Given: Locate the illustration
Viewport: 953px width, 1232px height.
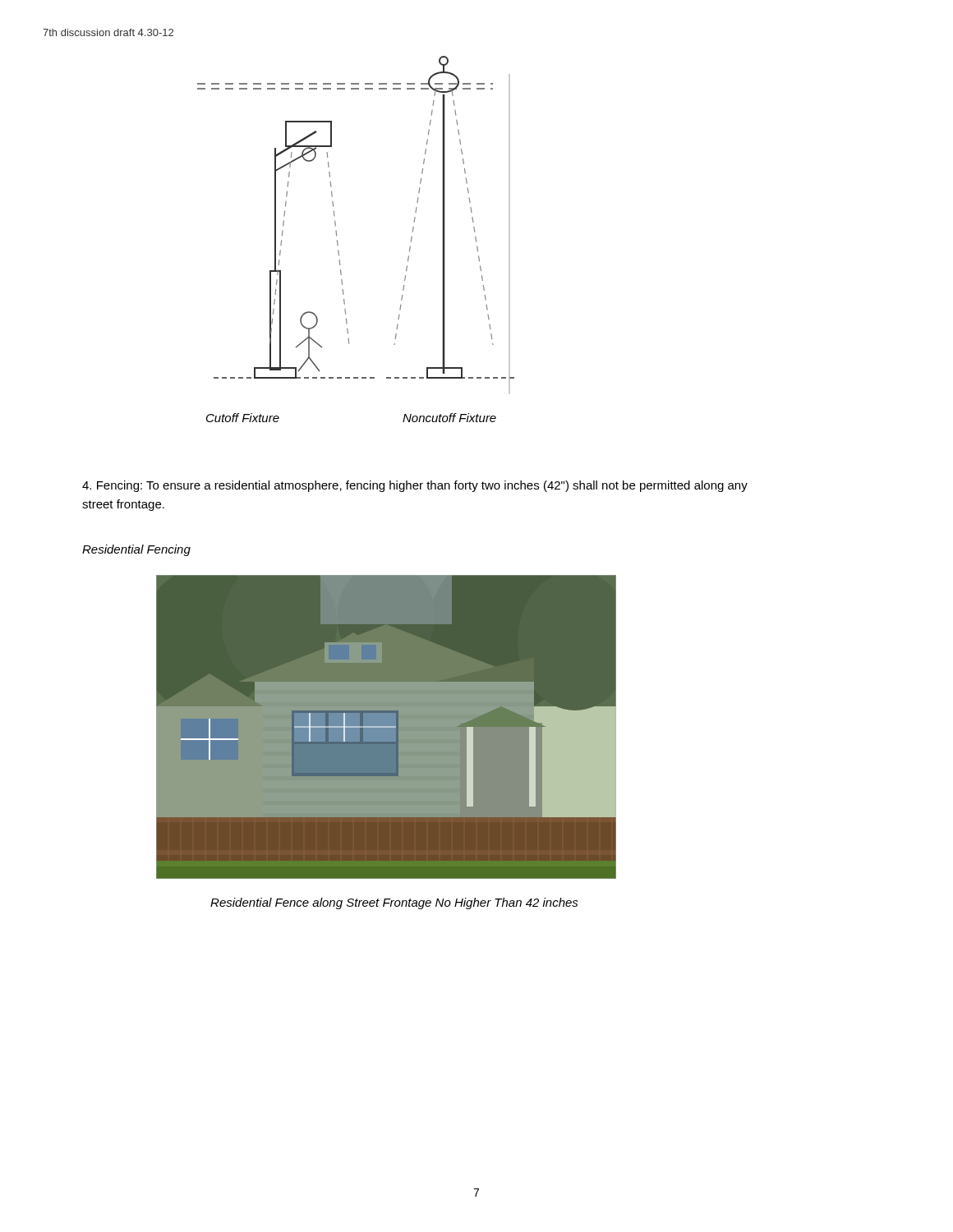Looking at the screenshot, I should click(x=386, y=226).
